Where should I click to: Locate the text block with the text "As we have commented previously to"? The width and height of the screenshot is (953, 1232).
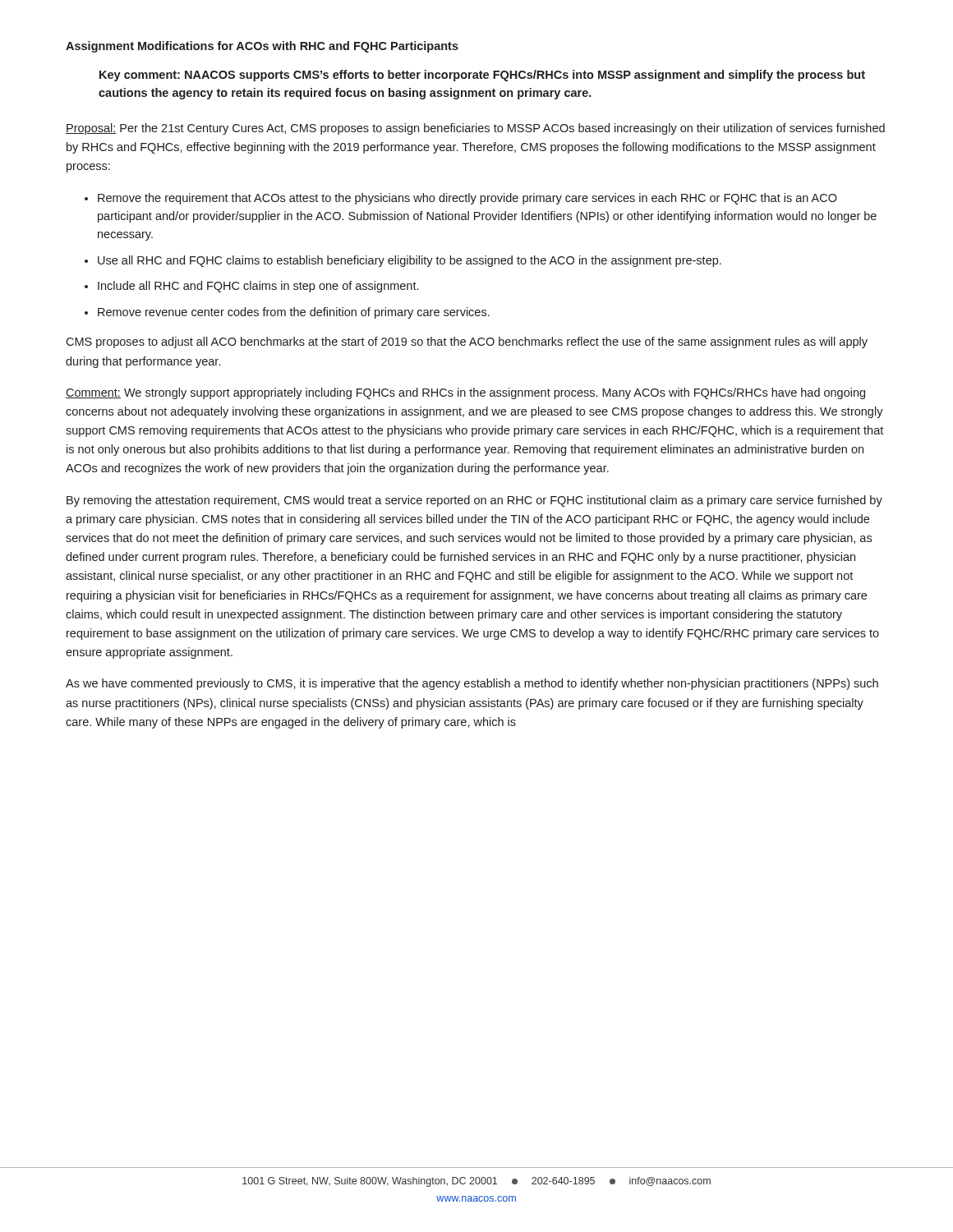[472, 703]
